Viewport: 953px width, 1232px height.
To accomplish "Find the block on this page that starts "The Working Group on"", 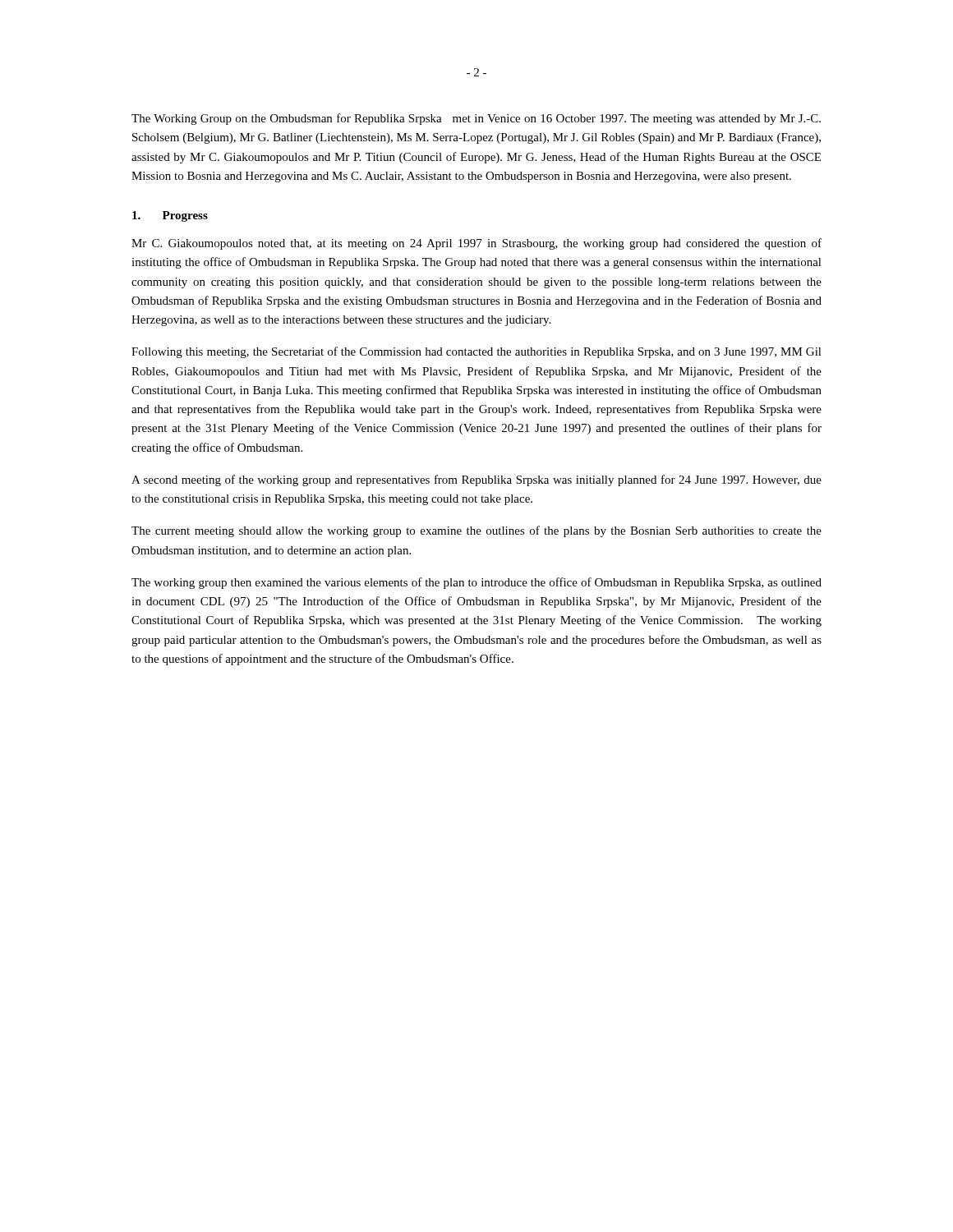I will (x=476, y=147).
